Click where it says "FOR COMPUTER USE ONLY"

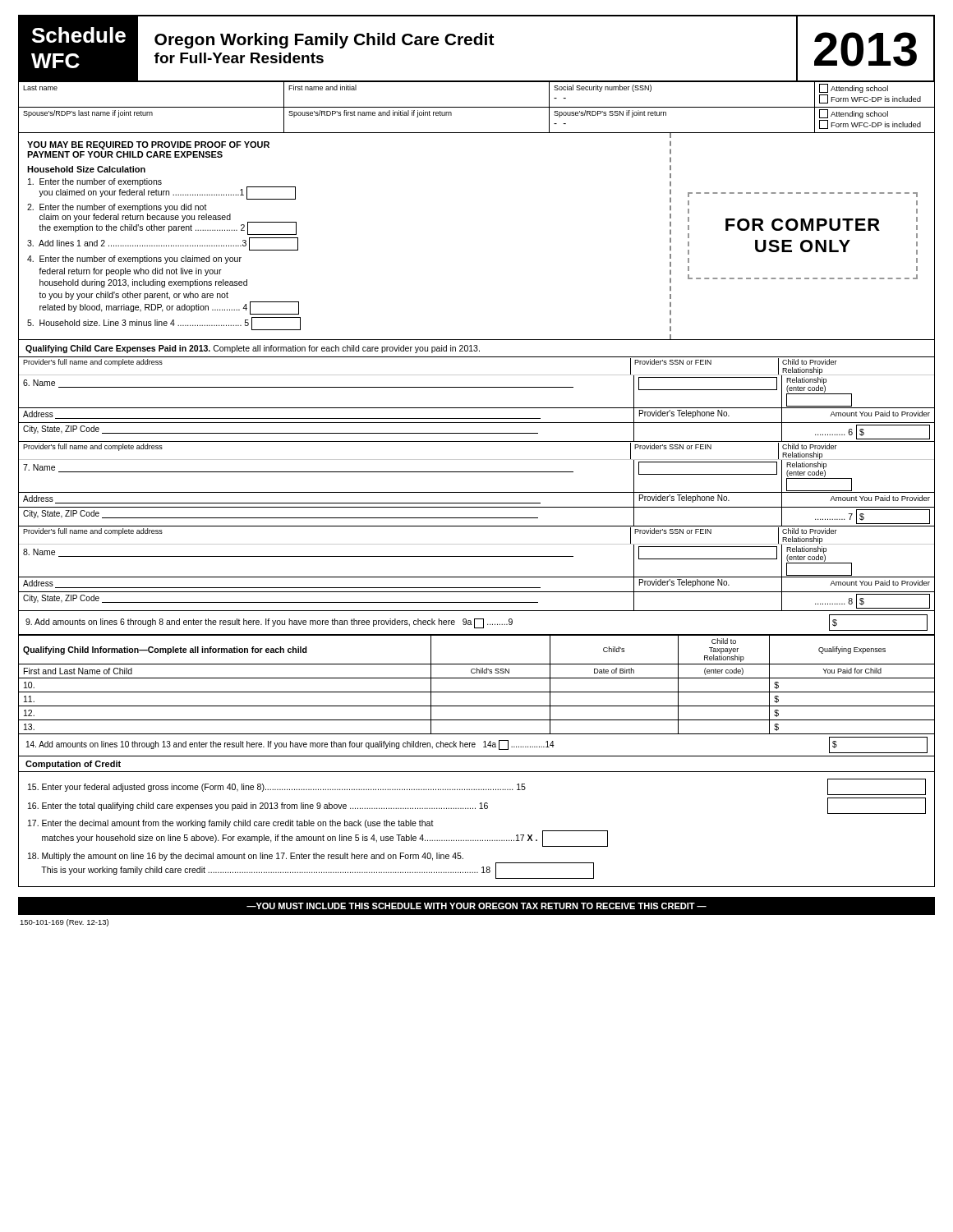803,236
